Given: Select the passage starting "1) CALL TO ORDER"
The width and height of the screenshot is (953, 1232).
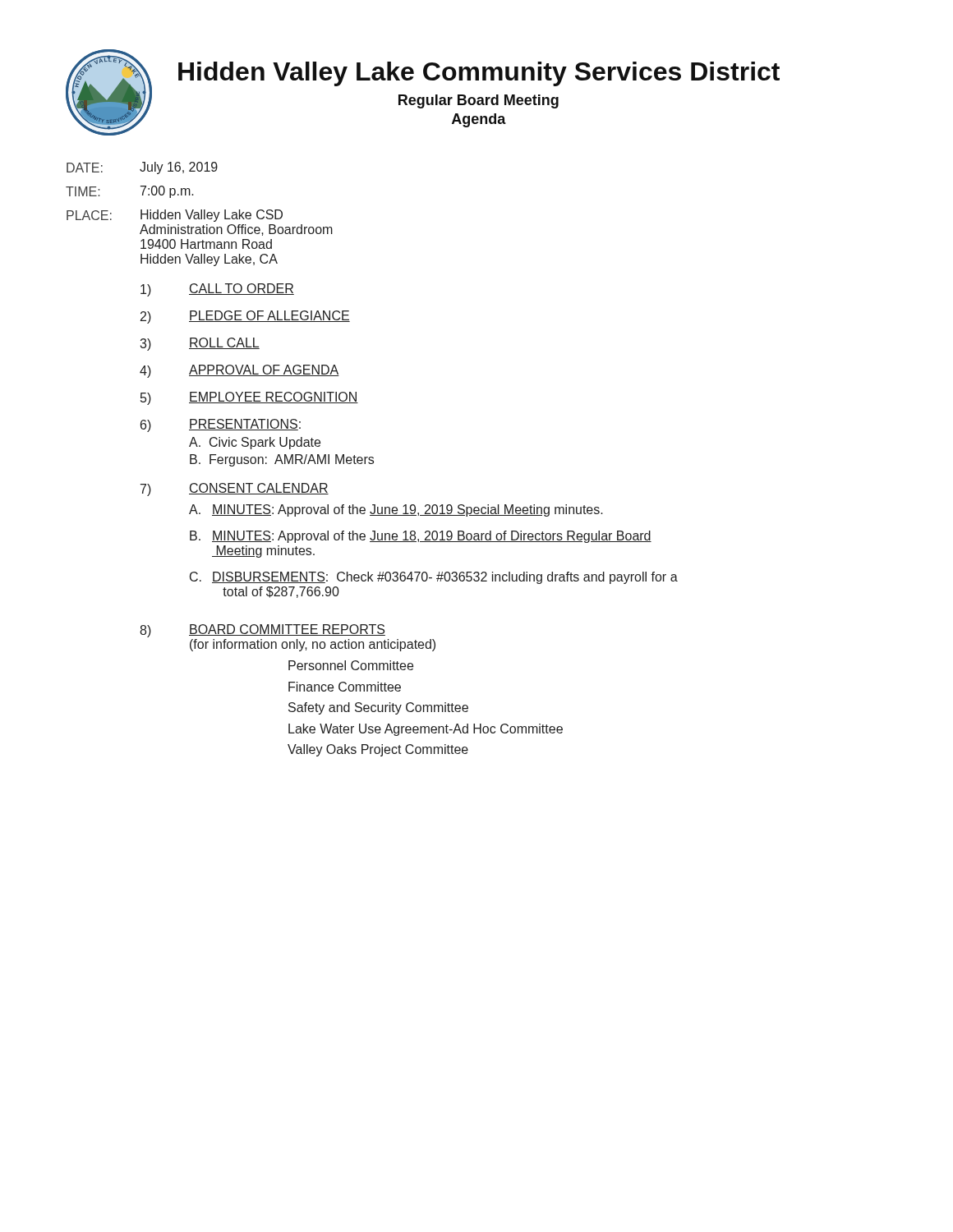Looking at the screenshot, I should point(217,290).
